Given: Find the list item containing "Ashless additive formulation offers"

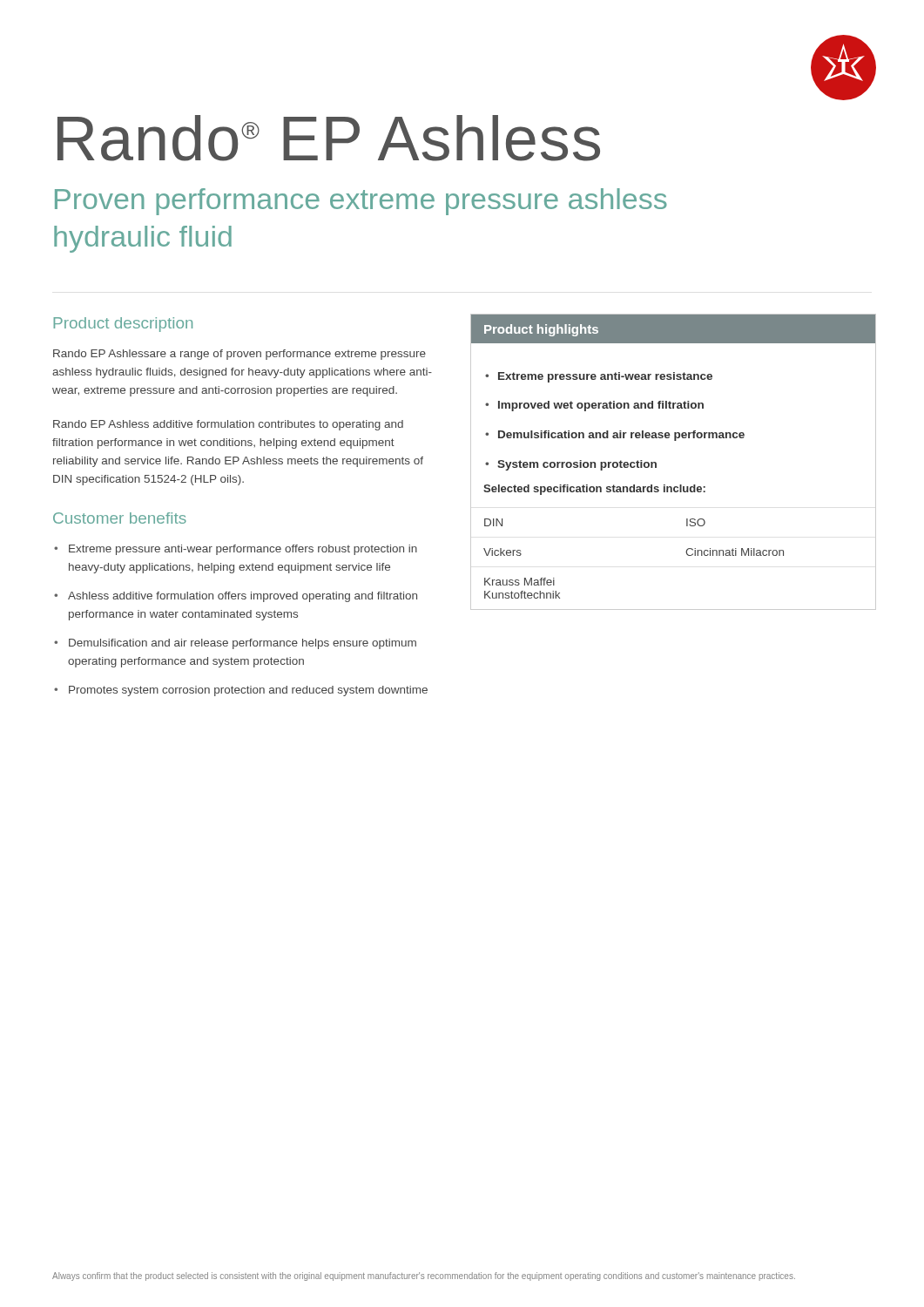Looking at the screenshot, I should (244, 605).
